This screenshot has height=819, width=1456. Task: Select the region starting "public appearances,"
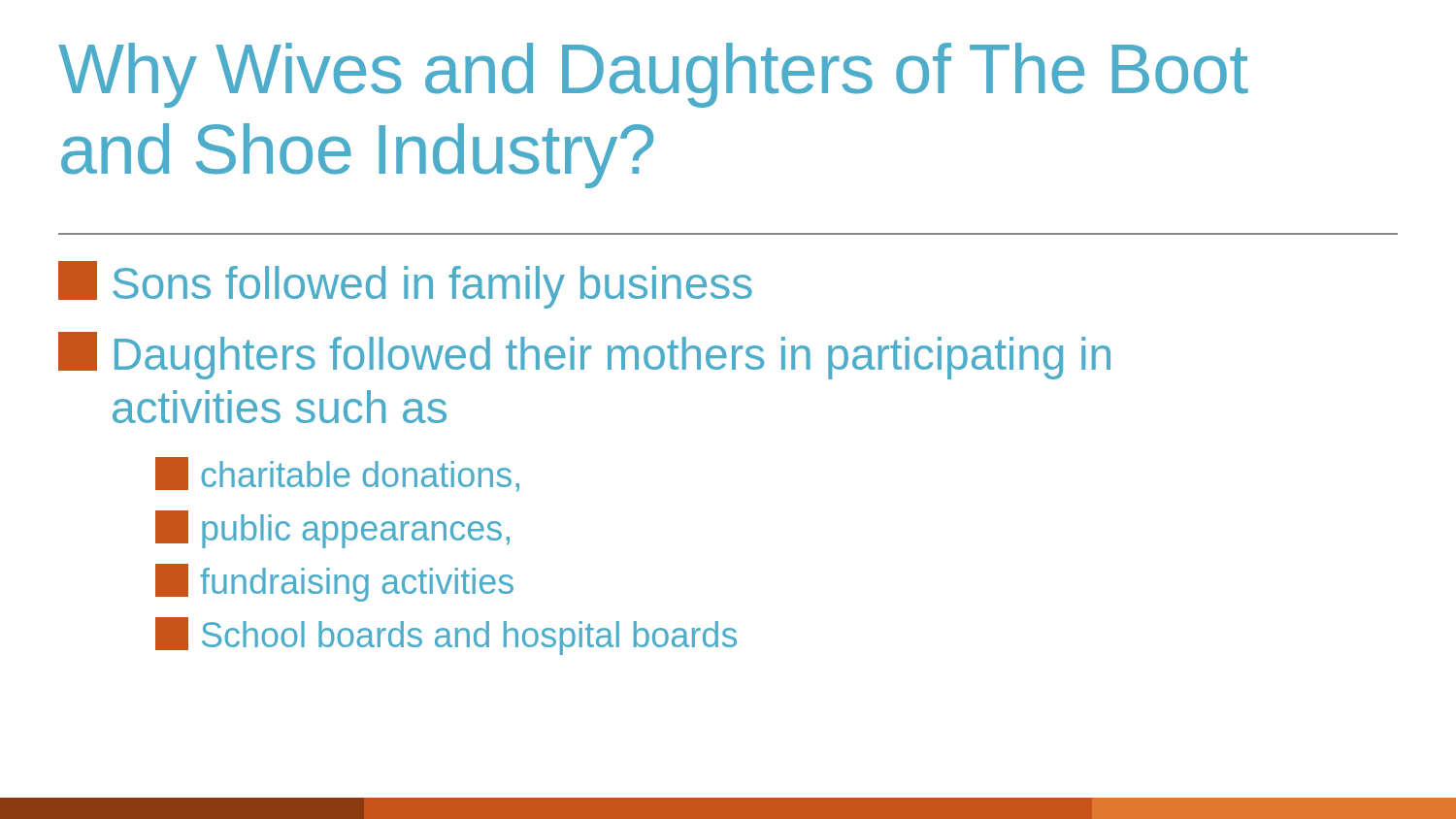334,528
